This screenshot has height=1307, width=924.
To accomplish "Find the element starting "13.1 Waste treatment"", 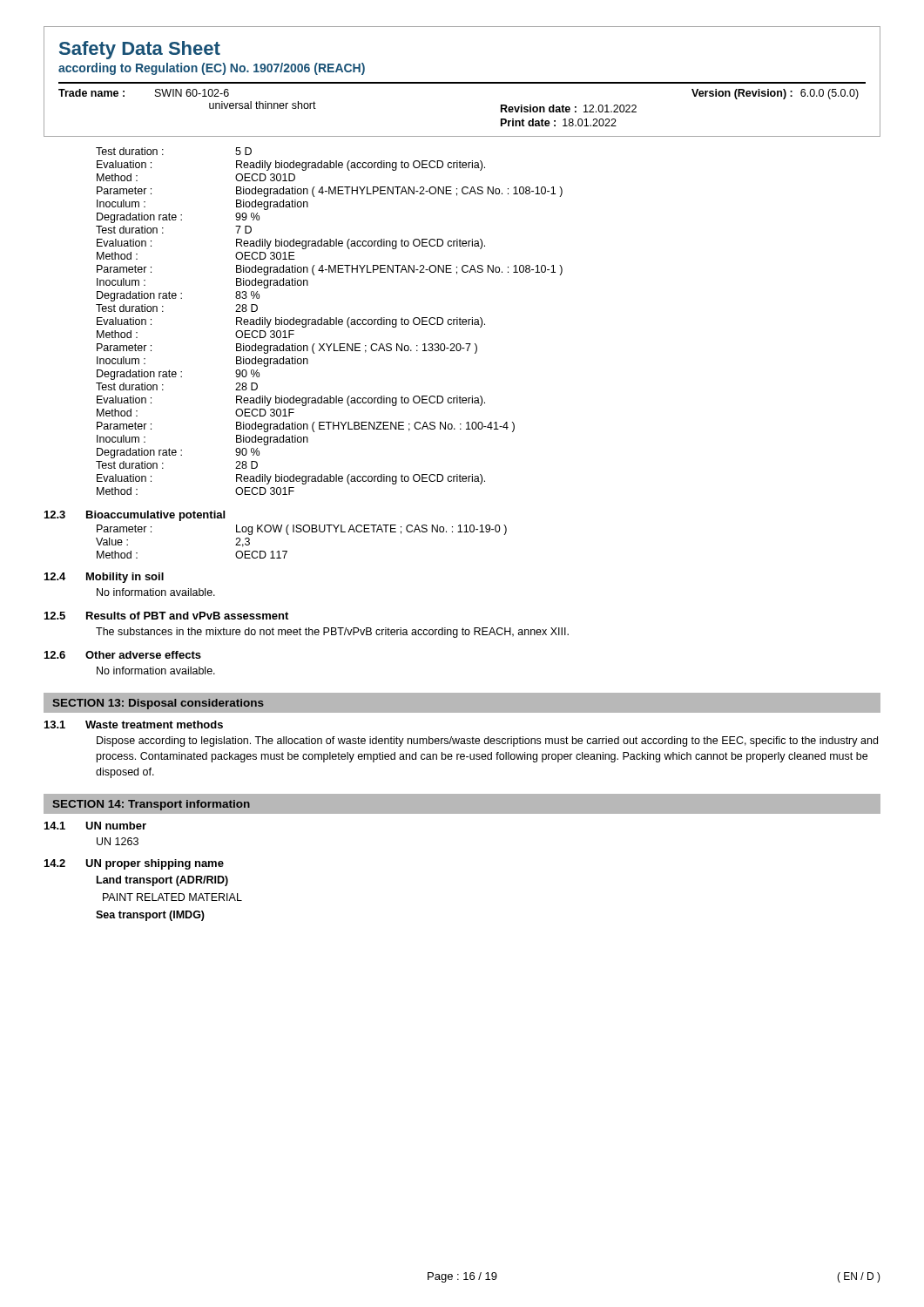I will point(133,724).
